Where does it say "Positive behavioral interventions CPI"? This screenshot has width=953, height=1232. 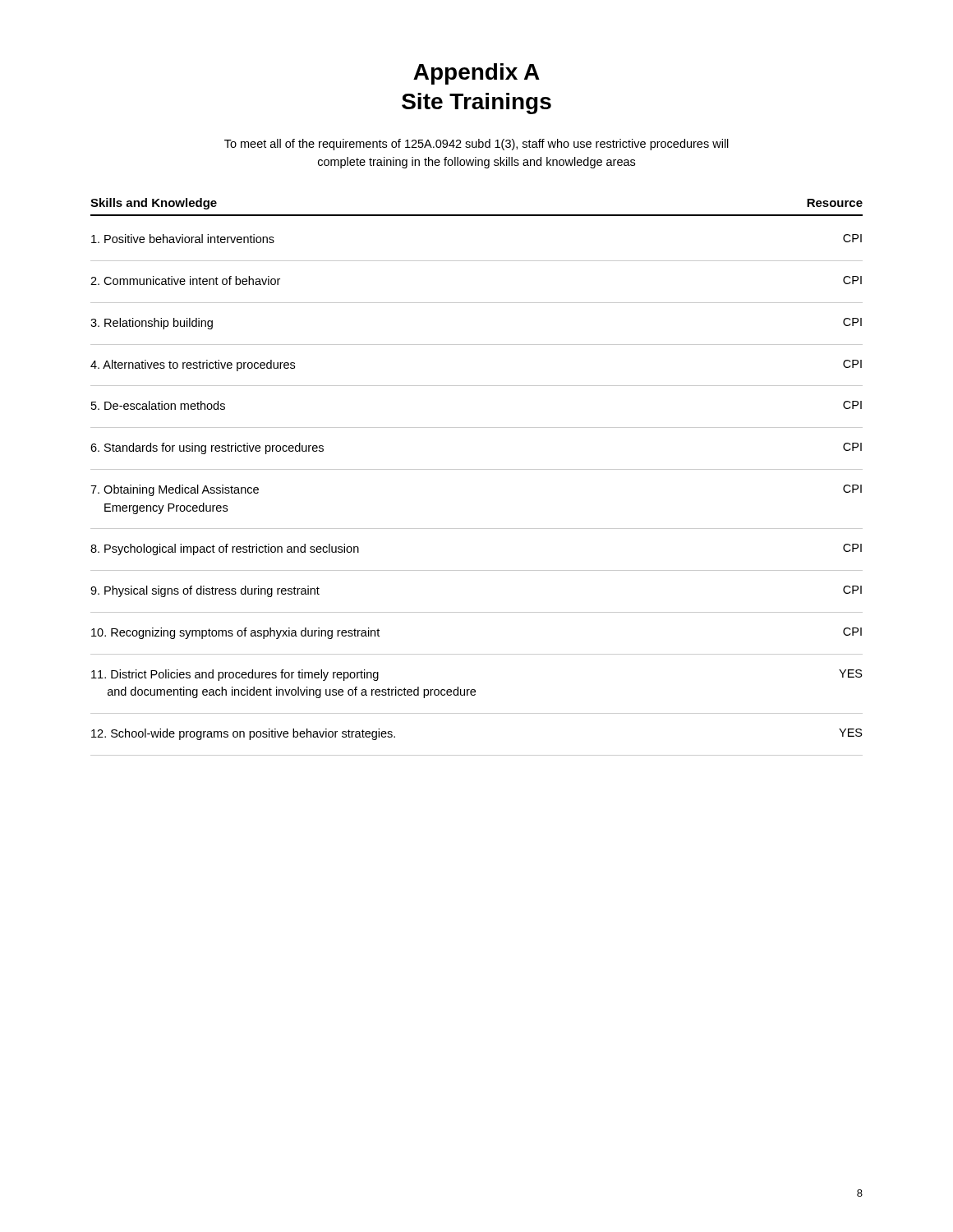click(186, 238)
